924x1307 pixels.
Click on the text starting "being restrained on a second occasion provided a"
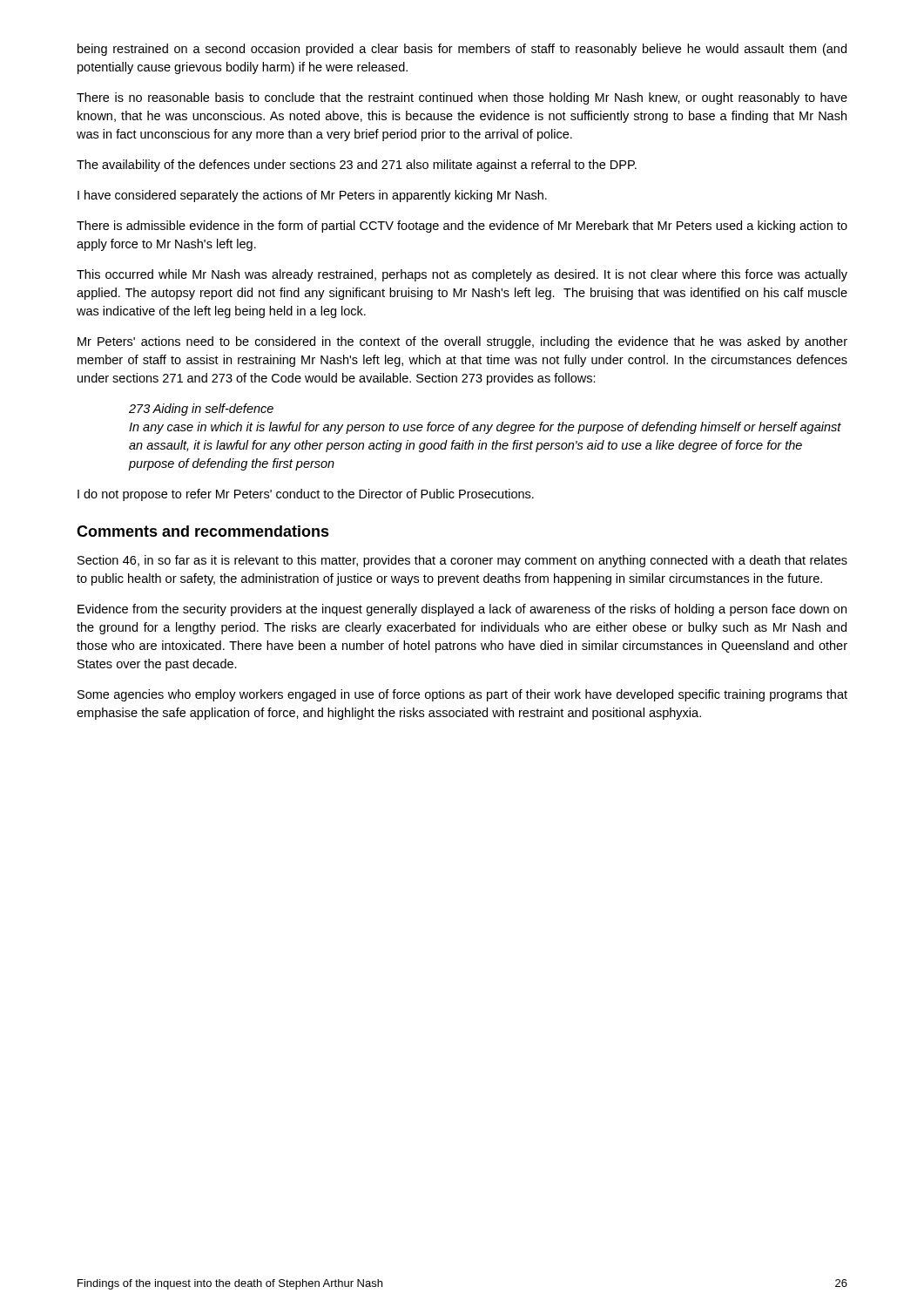pos(462,58)
